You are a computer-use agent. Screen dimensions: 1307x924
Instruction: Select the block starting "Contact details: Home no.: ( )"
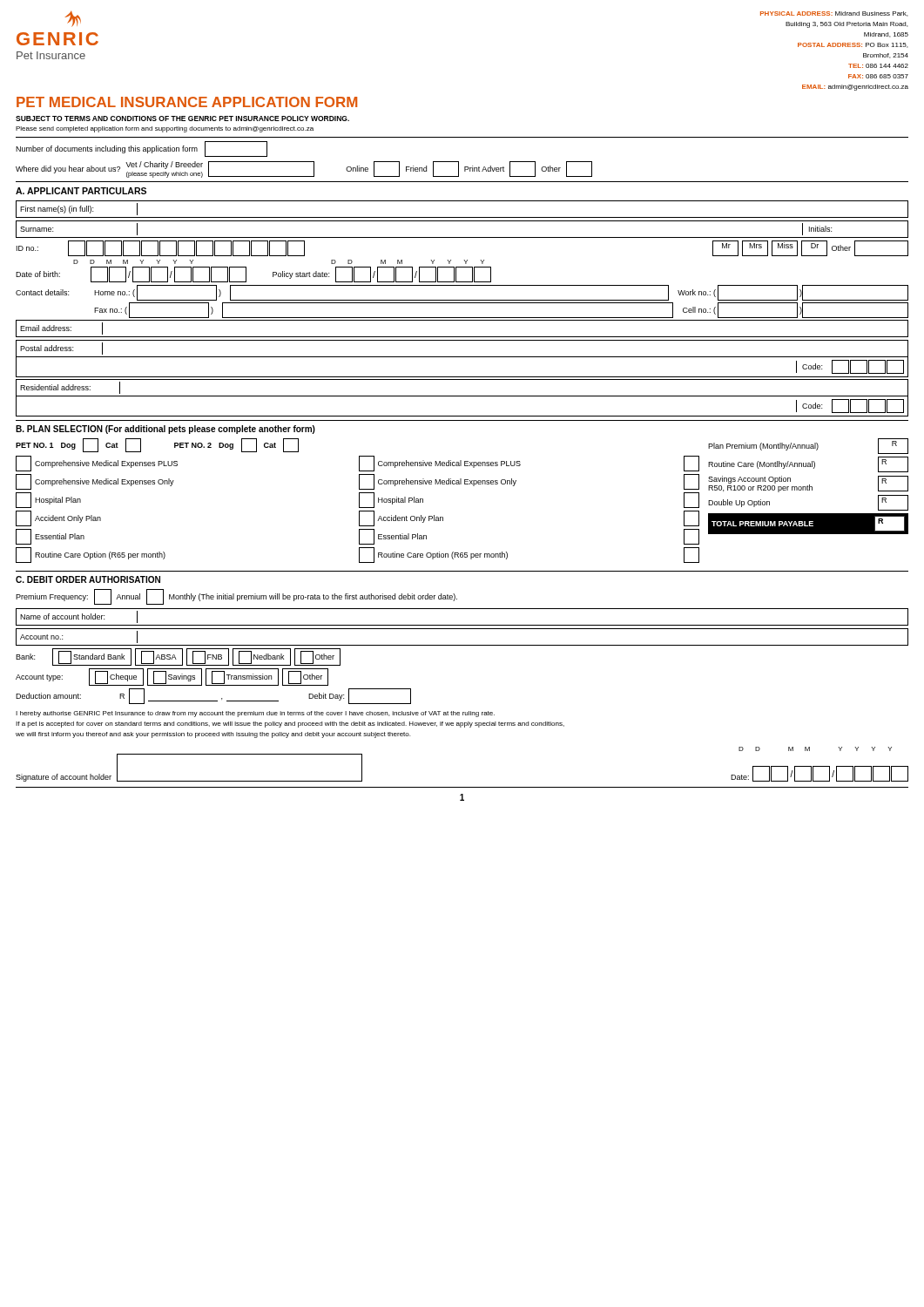click(462, 301)
